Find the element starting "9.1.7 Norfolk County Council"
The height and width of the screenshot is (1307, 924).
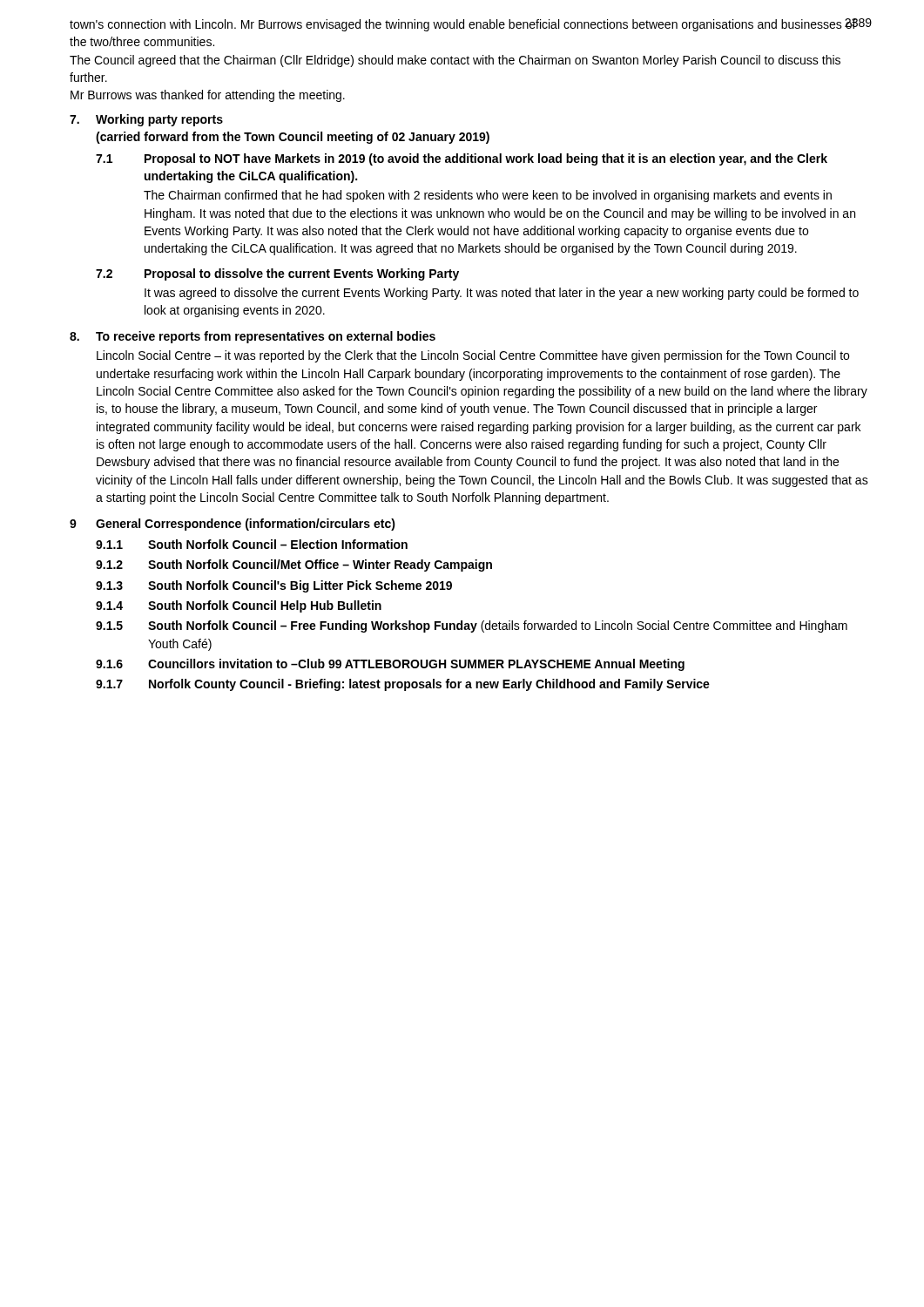tap(484, 684)
